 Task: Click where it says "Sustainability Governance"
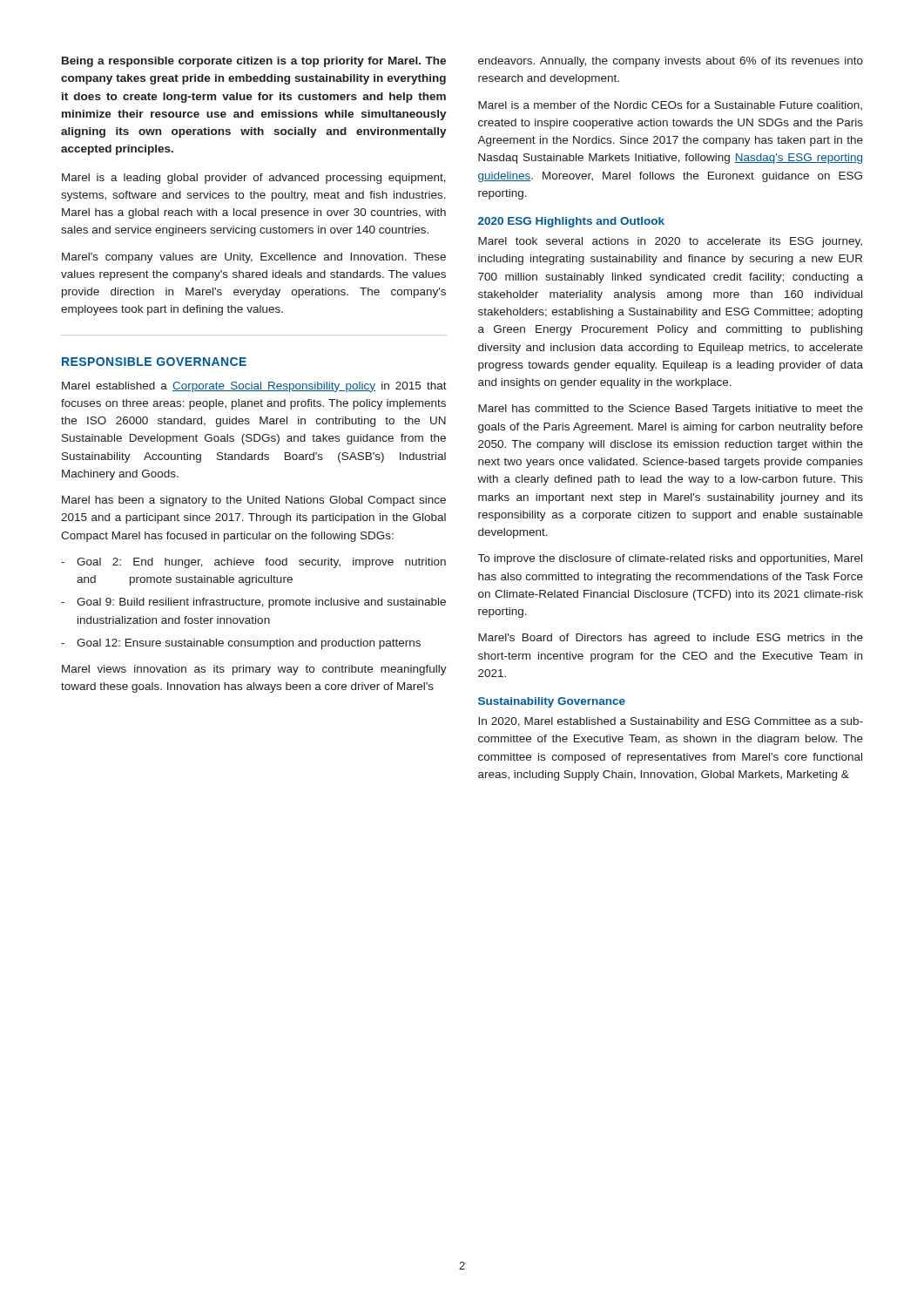point(552,702)
